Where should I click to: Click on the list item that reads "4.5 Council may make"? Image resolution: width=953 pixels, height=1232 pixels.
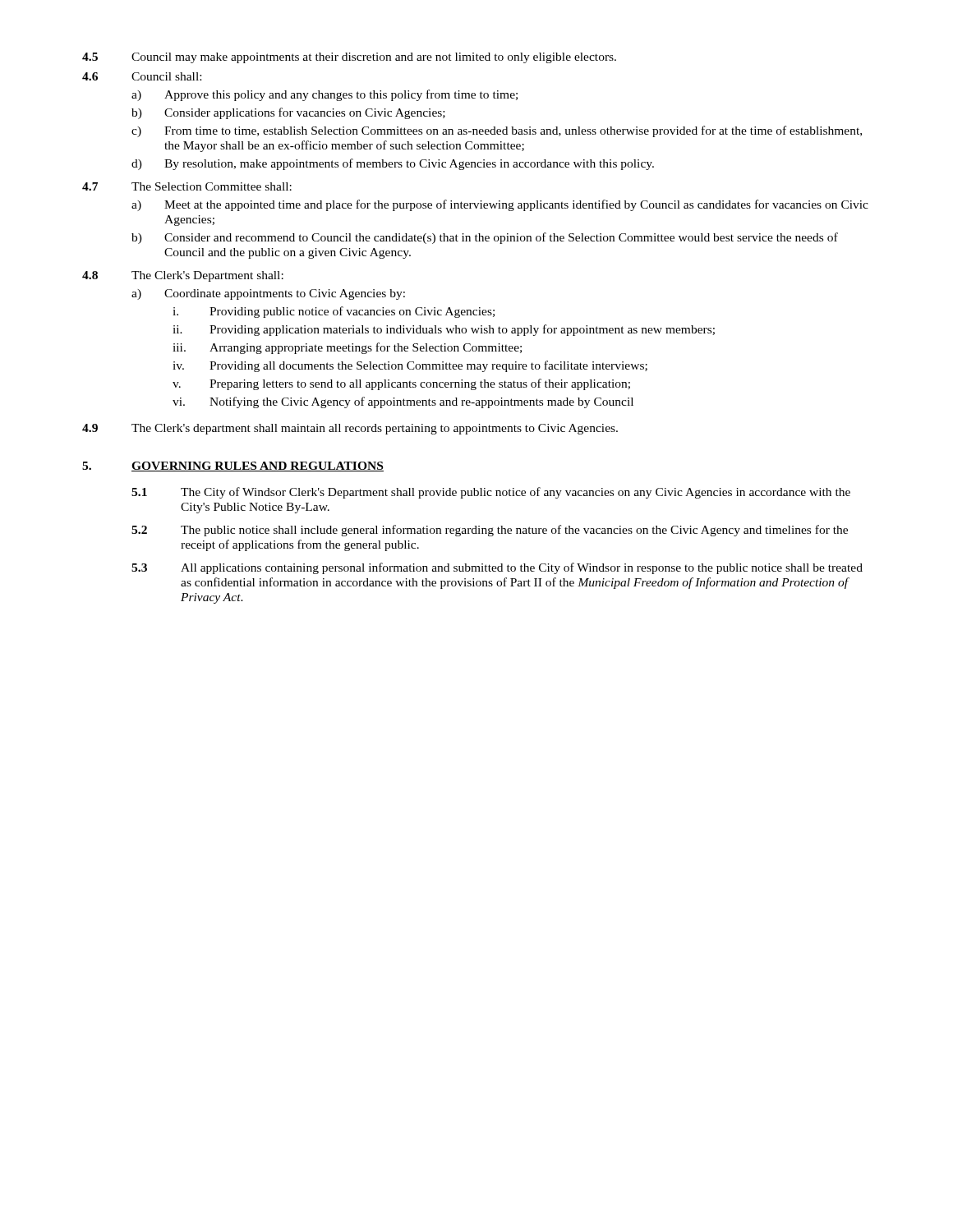[476, 57]
